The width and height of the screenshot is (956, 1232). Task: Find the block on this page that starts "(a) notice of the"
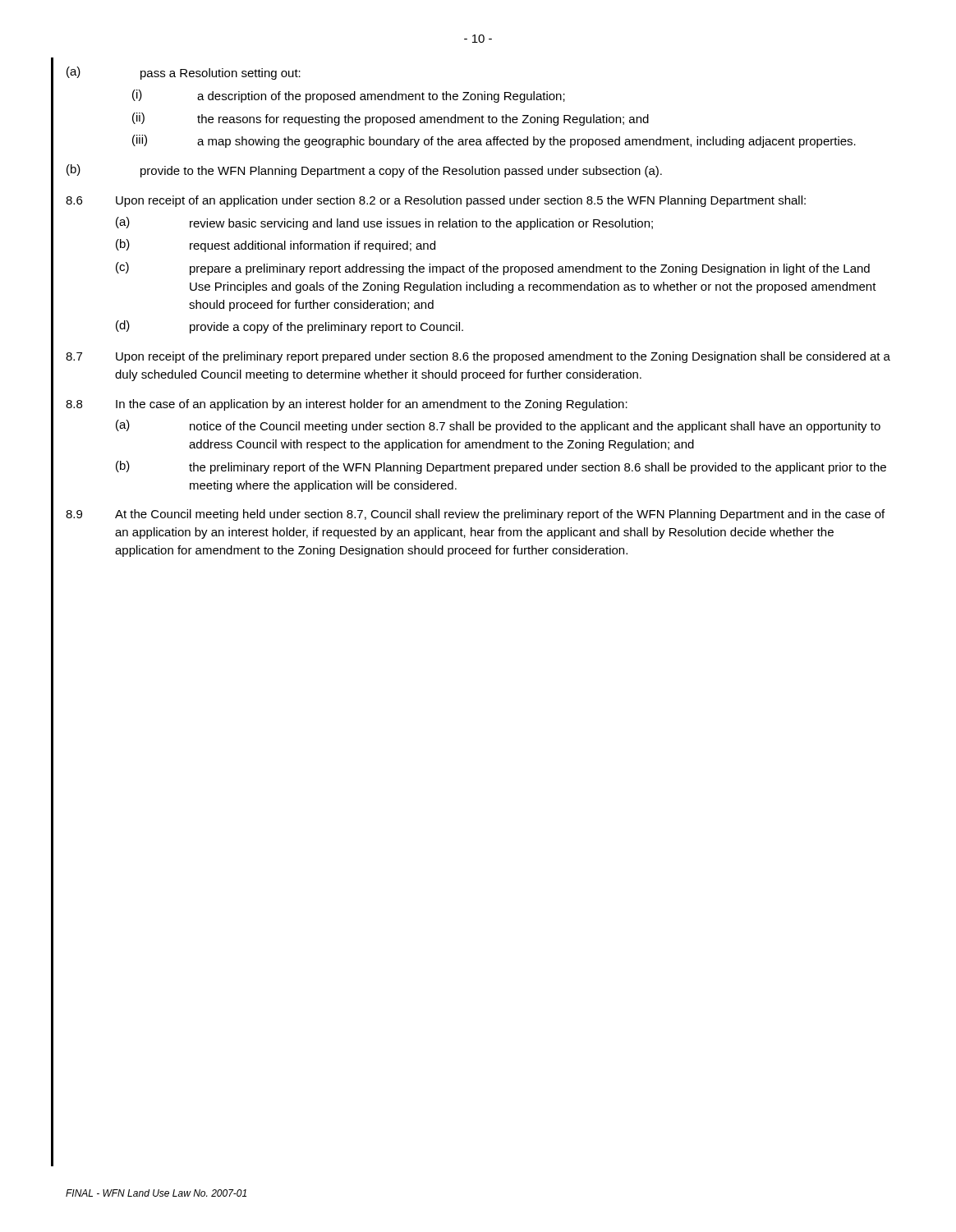(503, 435)
